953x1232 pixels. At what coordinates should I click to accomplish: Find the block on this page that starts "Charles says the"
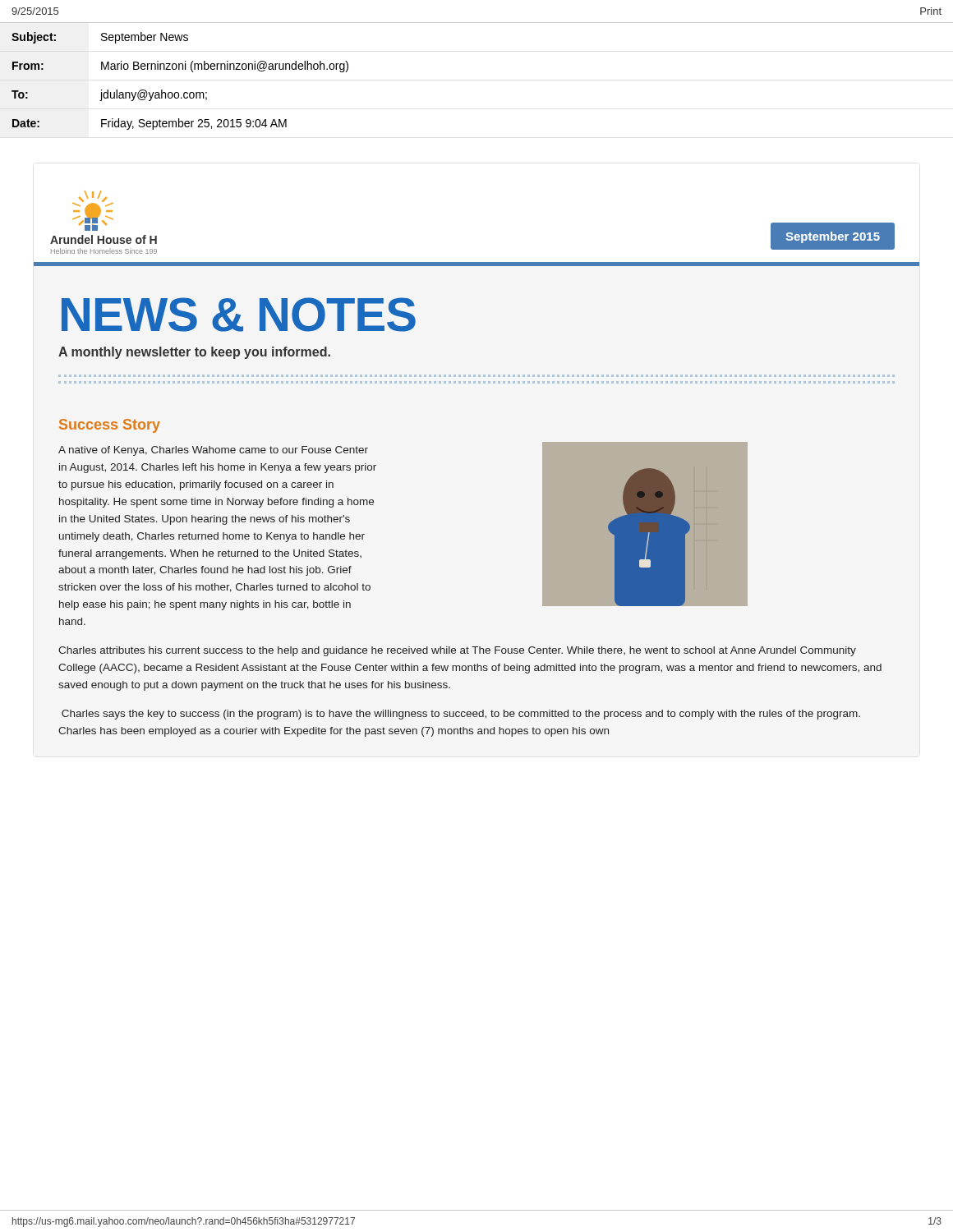pos(460,722)
